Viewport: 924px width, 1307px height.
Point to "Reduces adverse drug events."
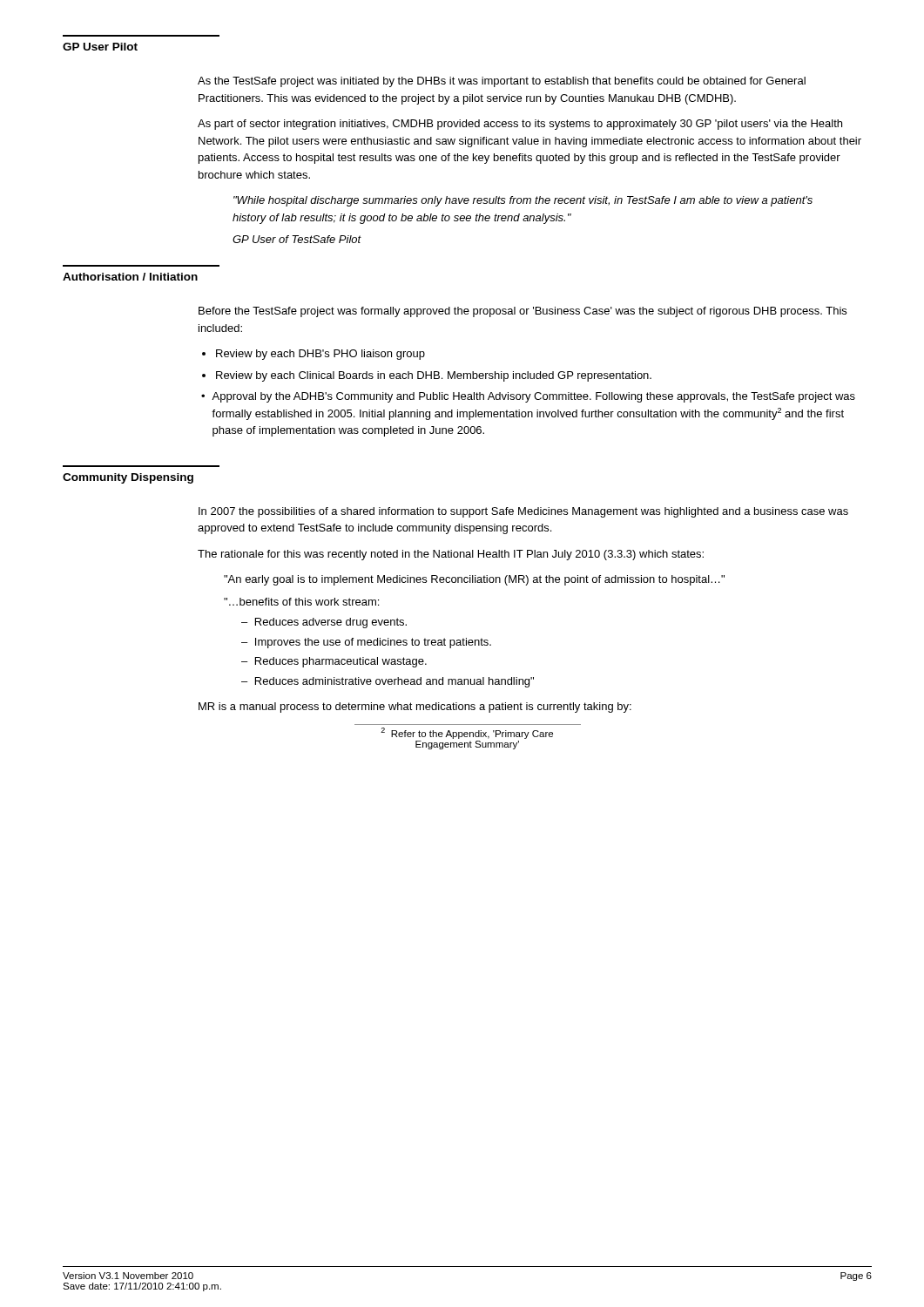(x=331, y=622)
